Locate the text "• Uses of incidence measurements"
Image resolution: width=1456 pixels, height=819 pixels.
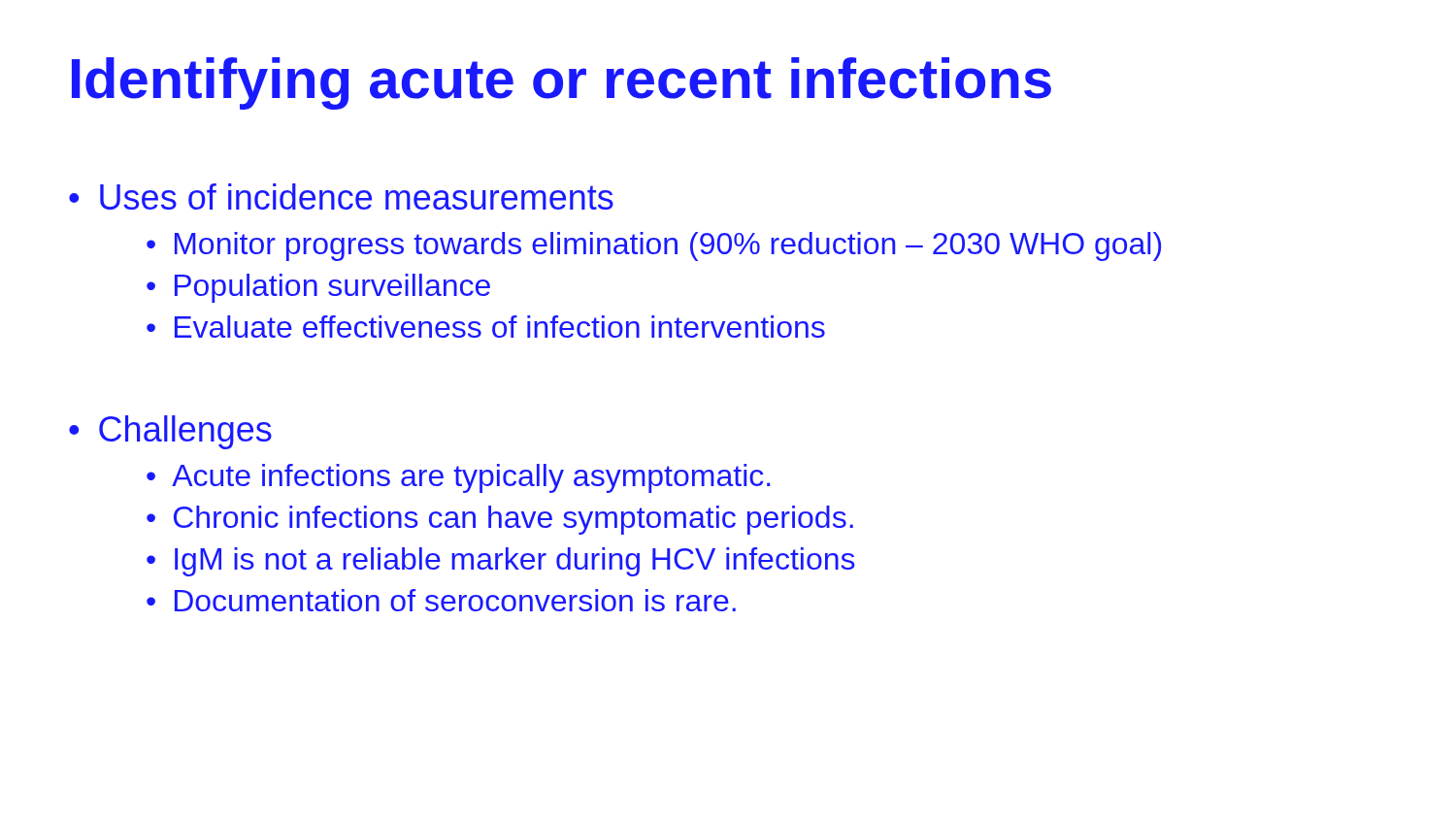point(341,198)
